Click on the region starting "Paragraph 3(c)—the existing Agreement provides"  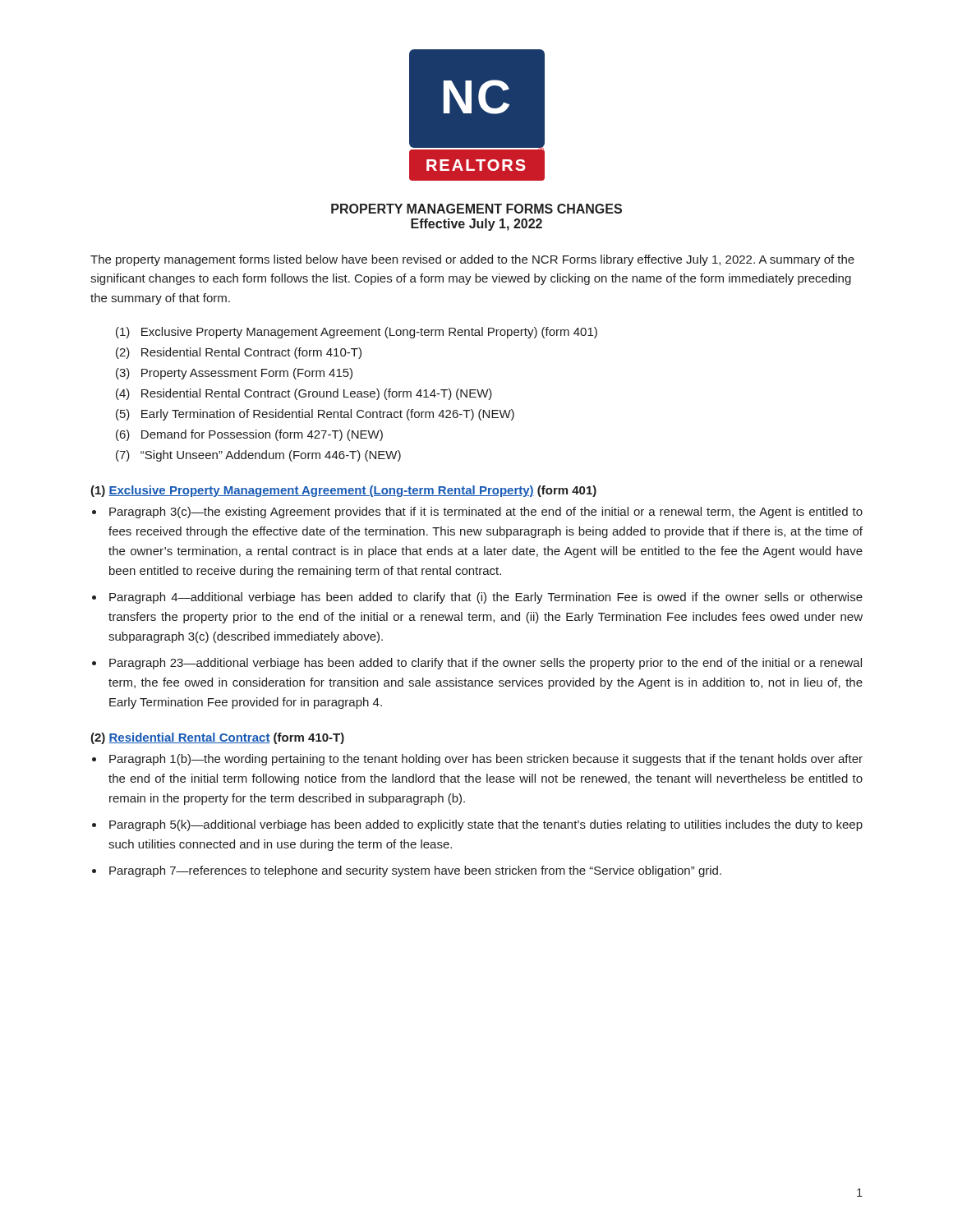coord(486,541)
